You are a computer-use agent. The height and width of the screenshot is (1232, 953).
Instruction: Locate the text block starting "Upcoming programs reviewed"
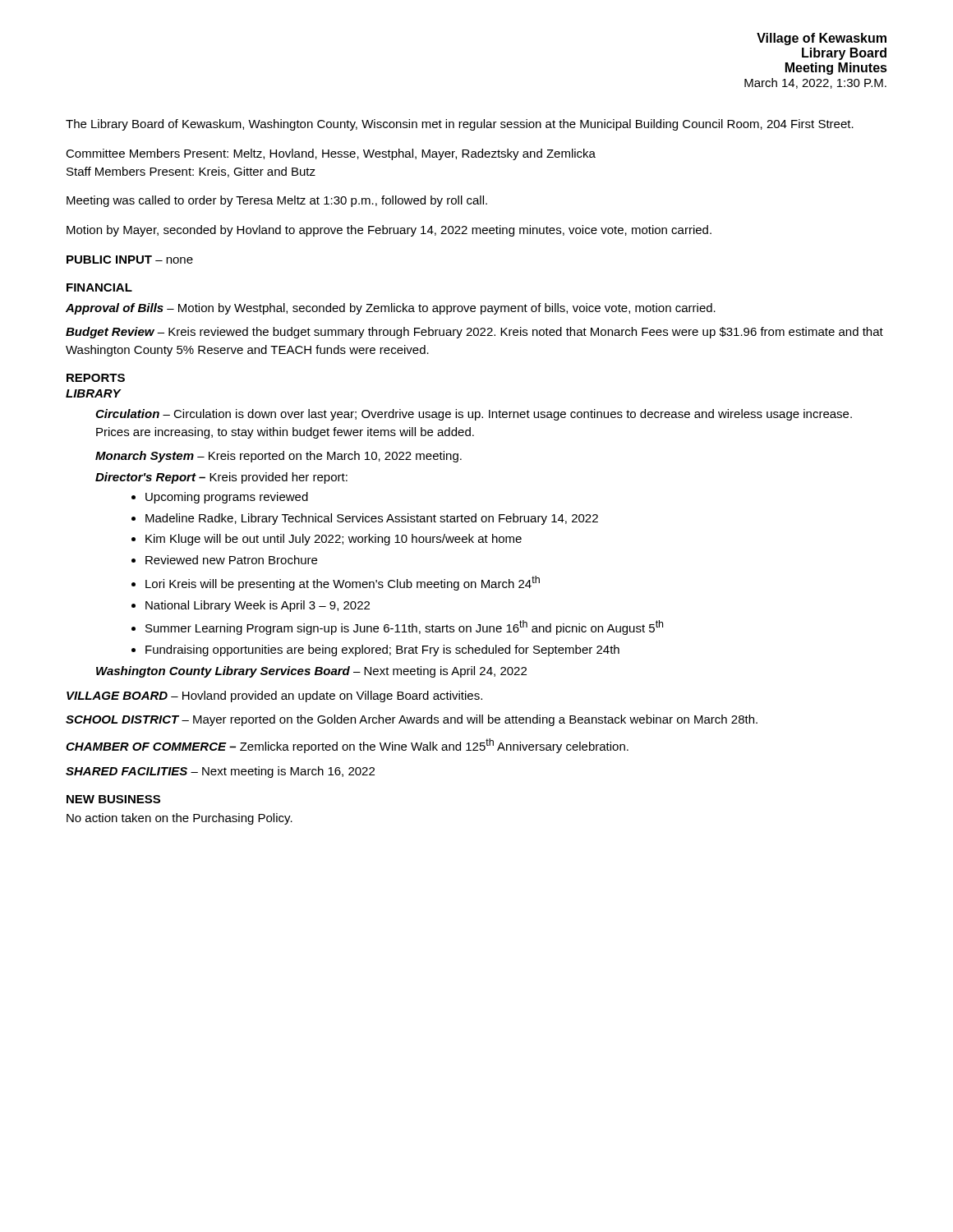(220, 498)
